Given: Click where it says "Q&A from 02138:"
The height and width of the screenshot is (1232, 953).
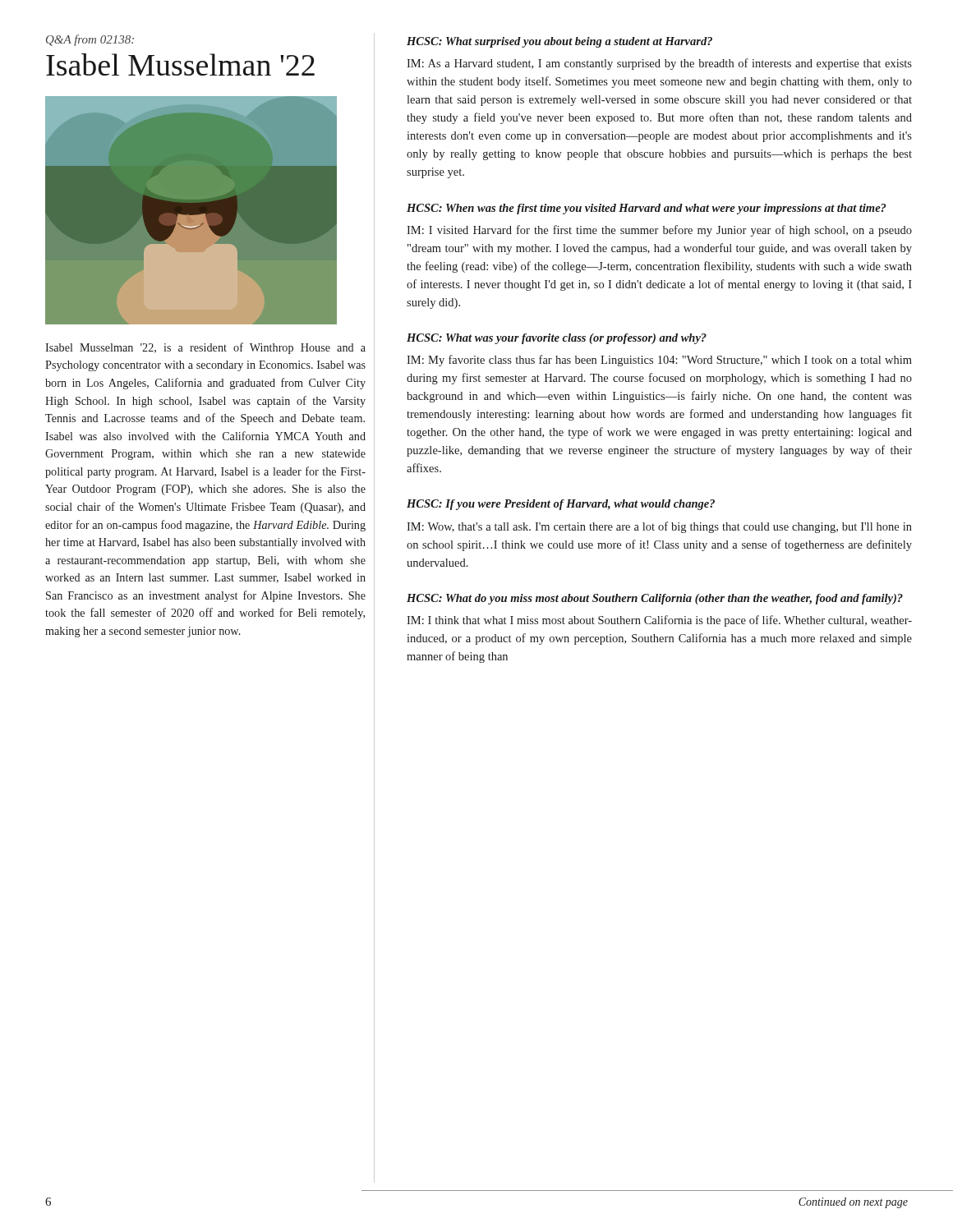Looking at the screenshot, I should point(90,39).
